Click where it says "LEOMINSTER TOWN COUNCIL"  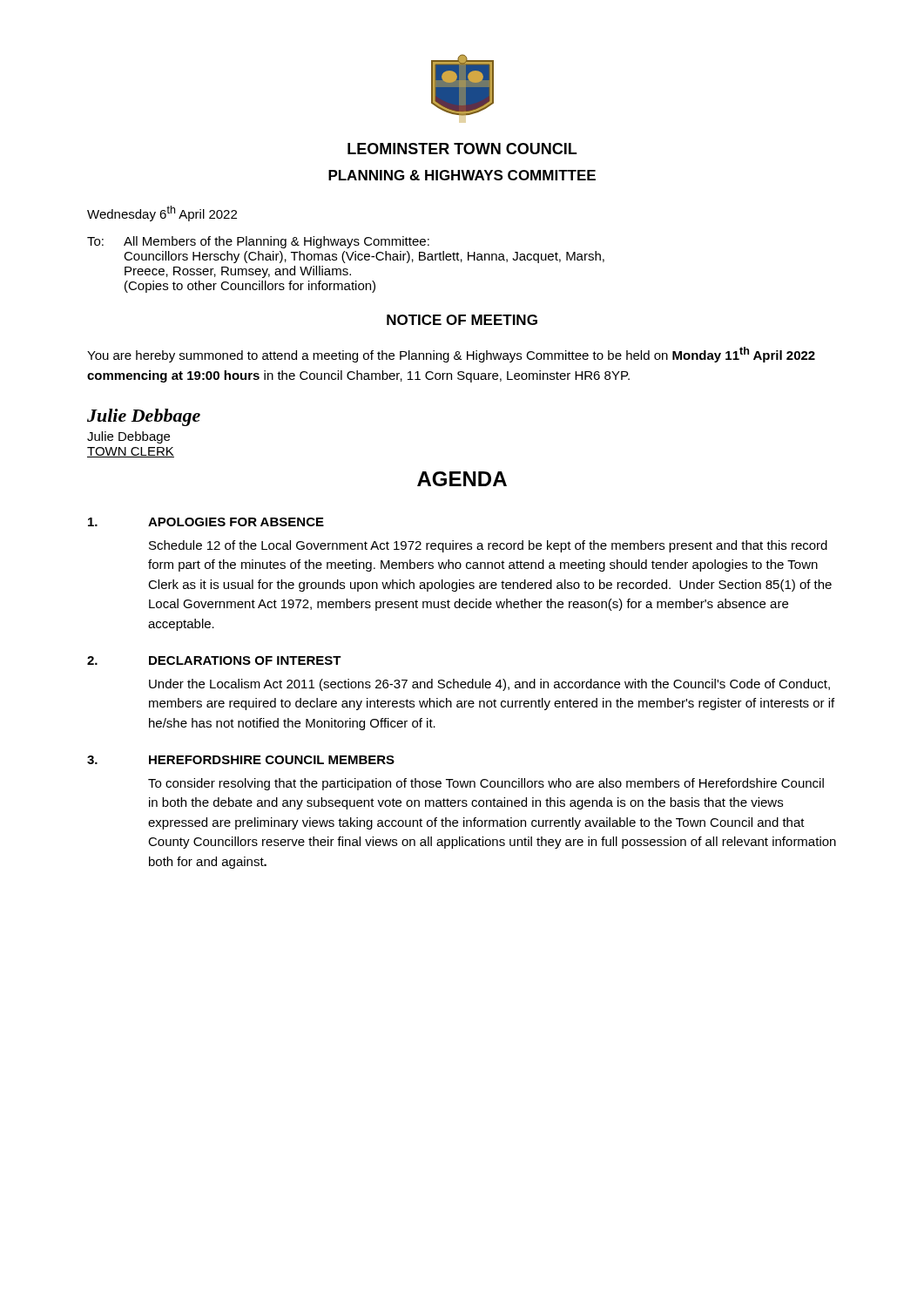(x=462, y=149)
